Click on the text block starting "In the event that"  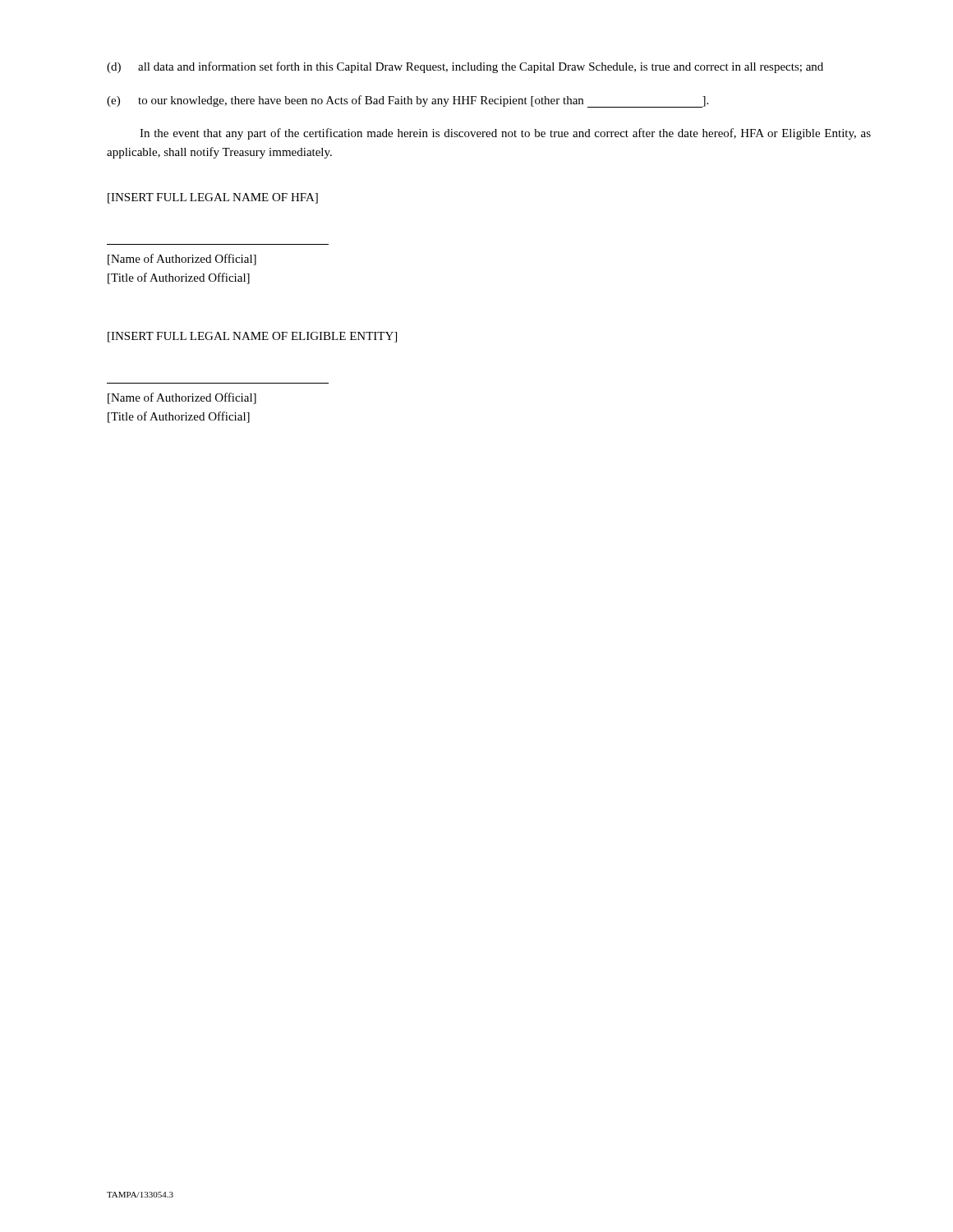489,142
